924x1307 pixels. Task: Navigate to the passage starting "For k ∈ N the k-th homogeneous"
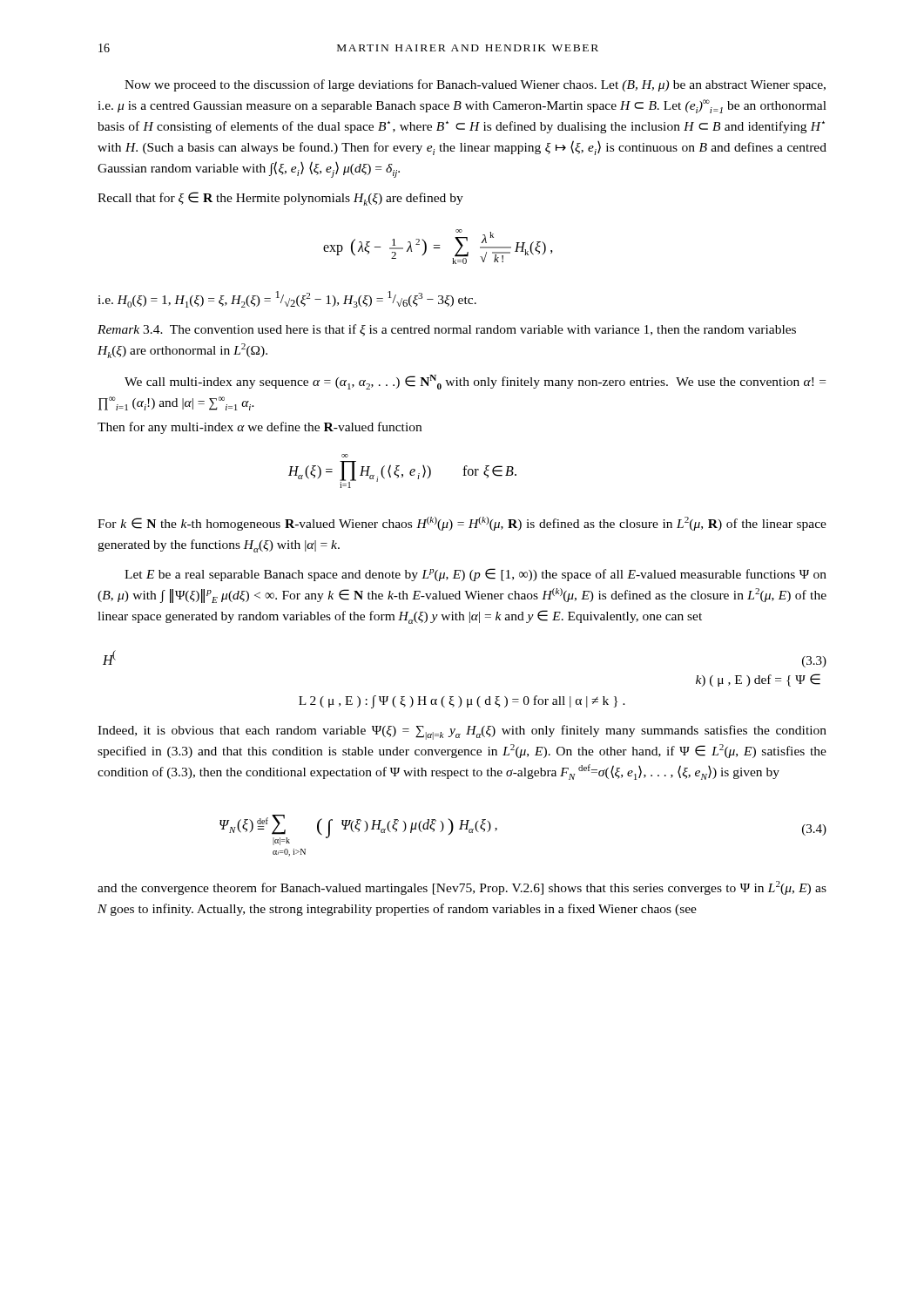462,534
